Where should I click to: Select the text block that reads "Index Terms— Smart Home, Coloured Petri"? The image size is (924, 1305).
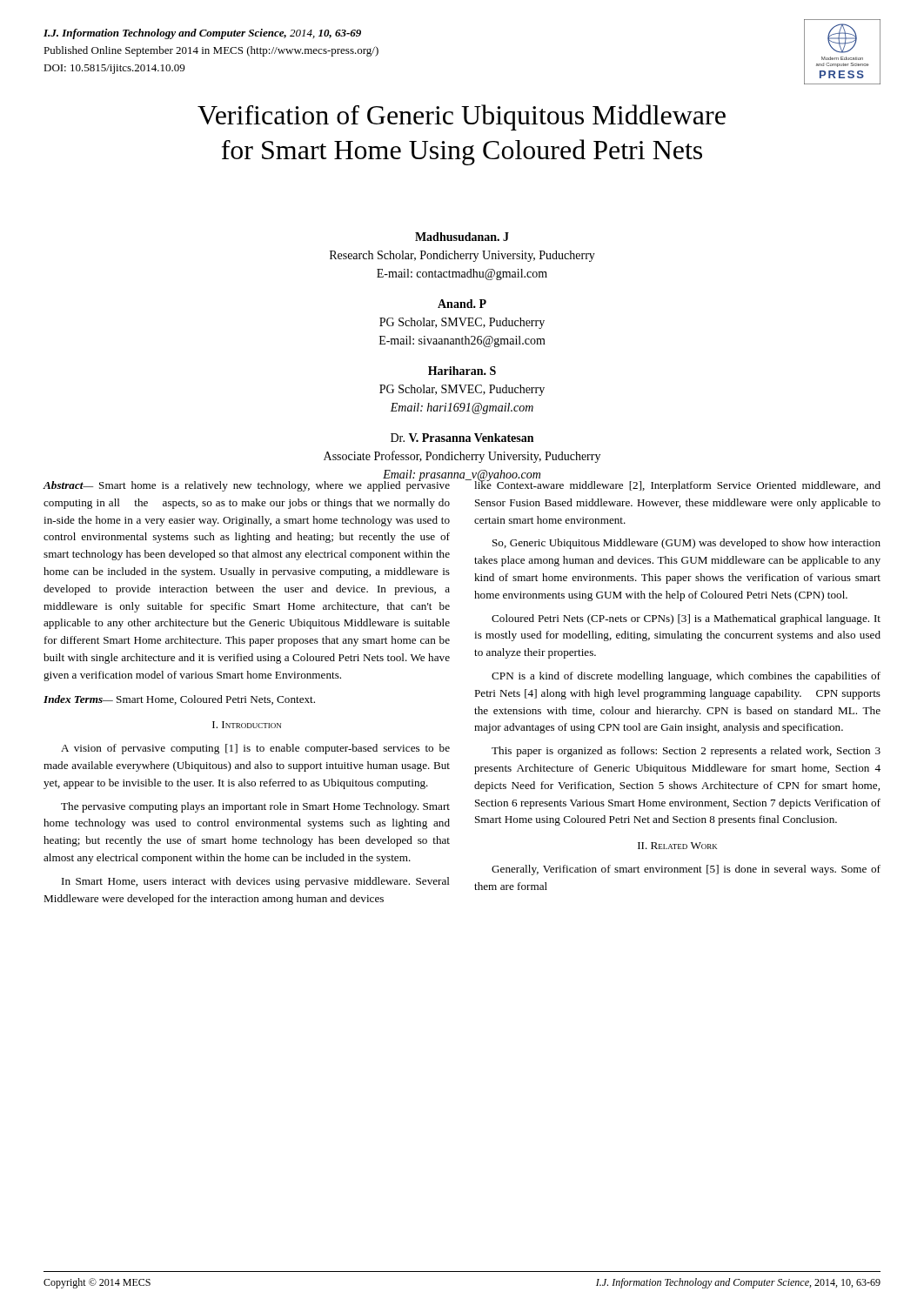180,699
